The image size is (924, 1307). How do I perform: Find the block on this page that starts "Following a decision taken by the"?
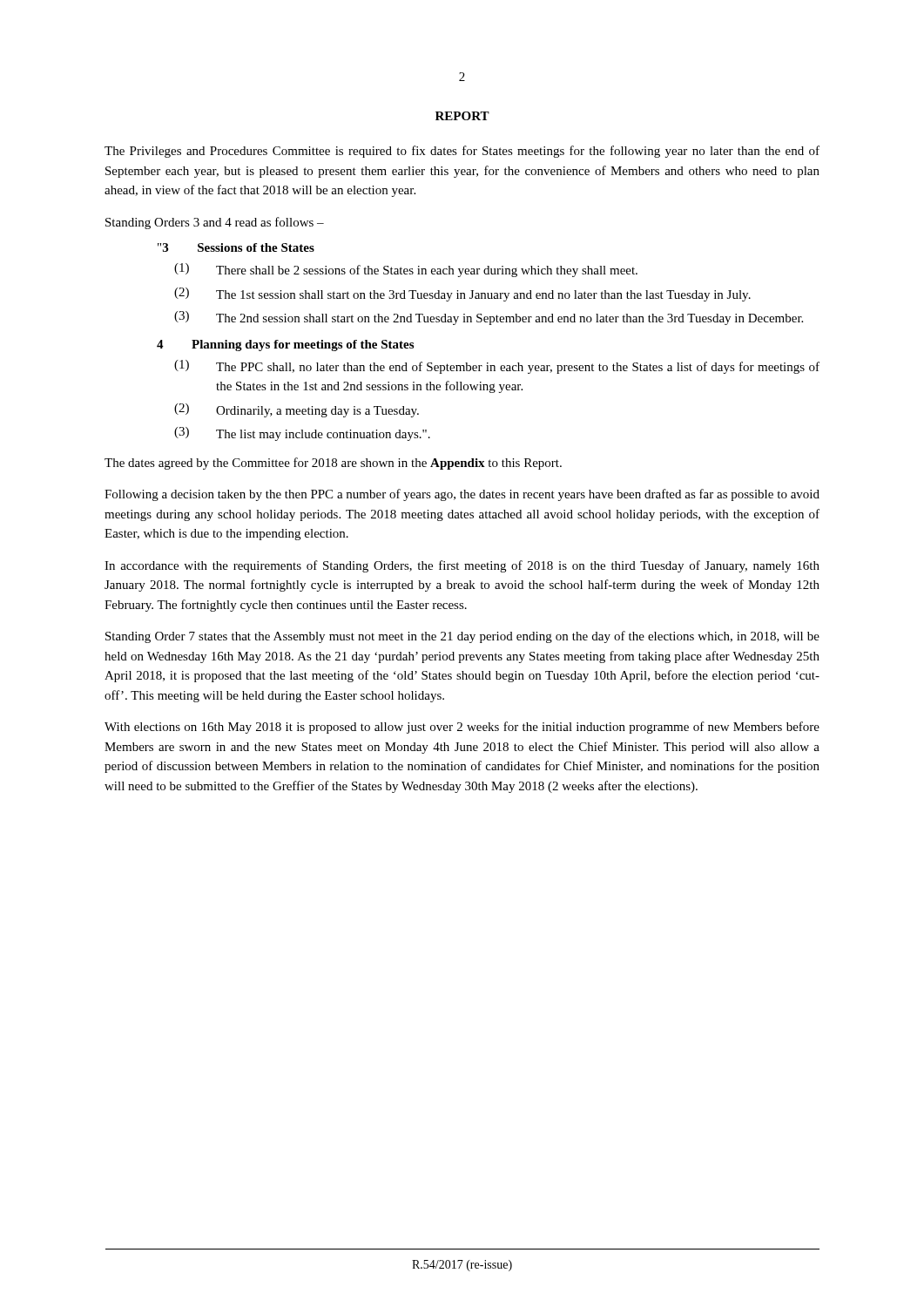(462, 514)
